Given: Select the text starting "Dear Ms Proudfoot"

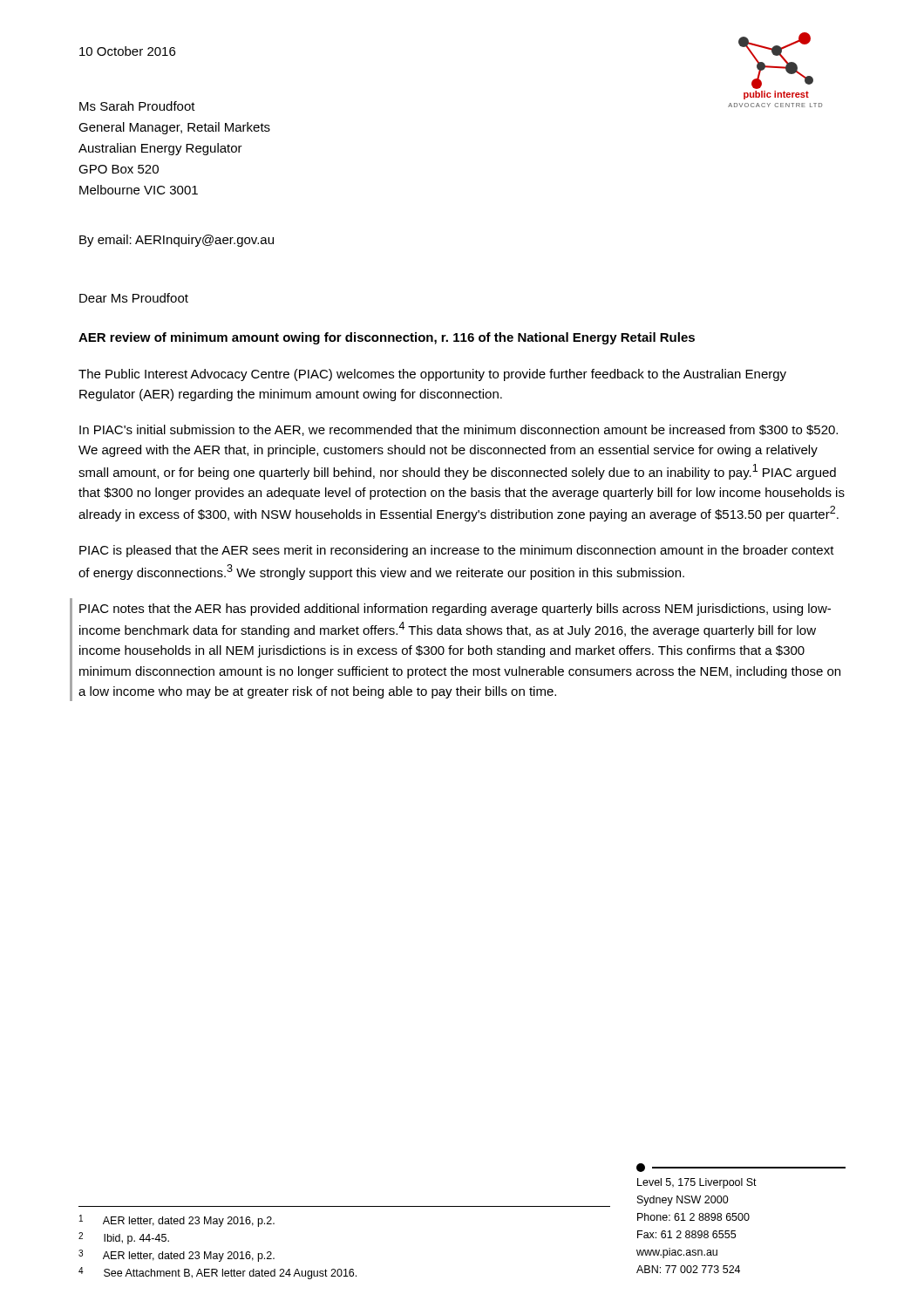Looking at the screenshot, I should coord(133,298).
